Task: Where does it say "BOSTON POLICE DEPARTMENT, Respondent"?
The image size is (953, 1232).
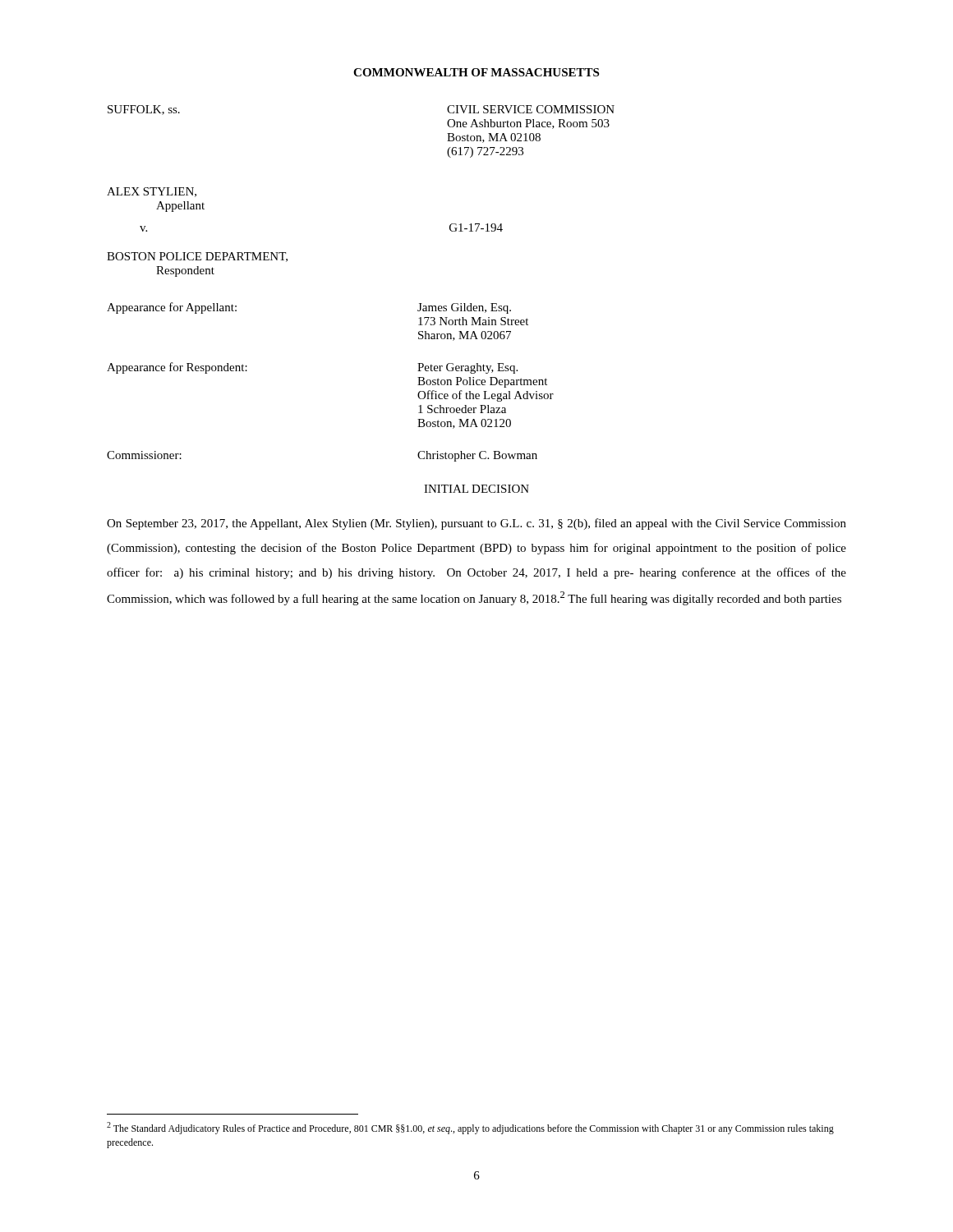Action: click(x=198, y=263)
